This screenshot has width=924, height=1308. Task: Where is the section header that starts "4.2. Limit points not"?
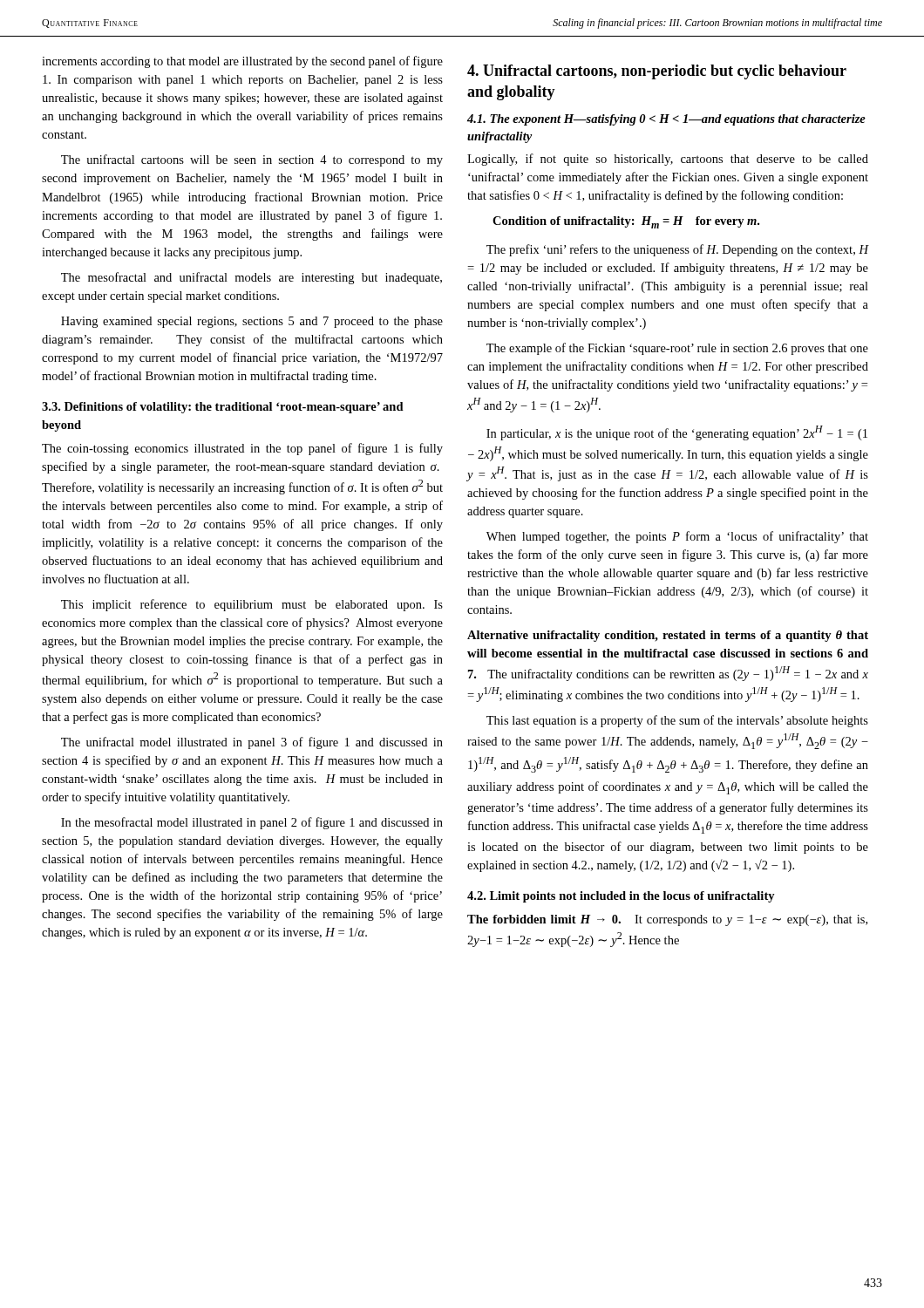coord(621,896)
